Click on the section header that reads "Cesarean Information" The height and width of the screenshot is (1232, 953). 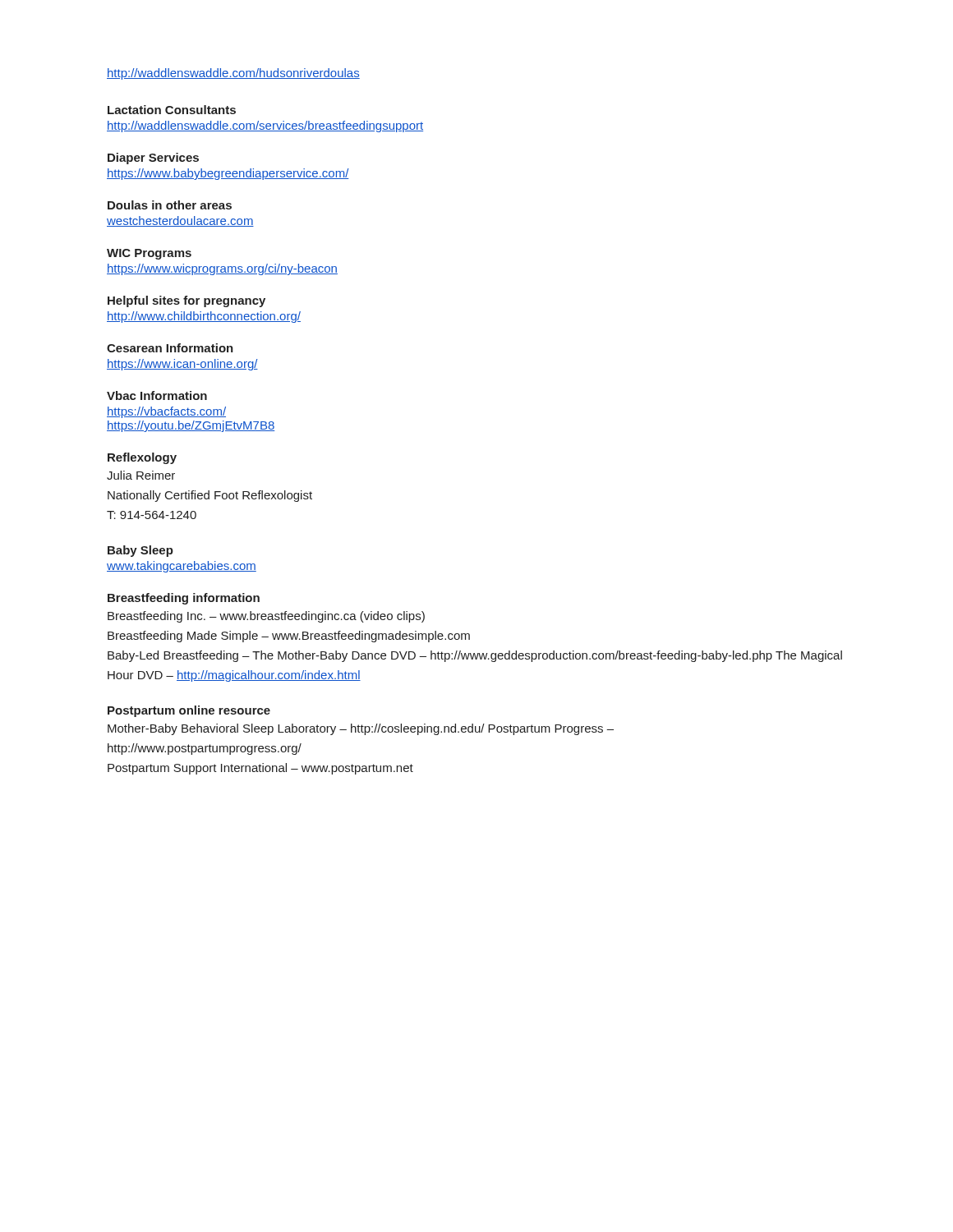click(x=170, y=348)
